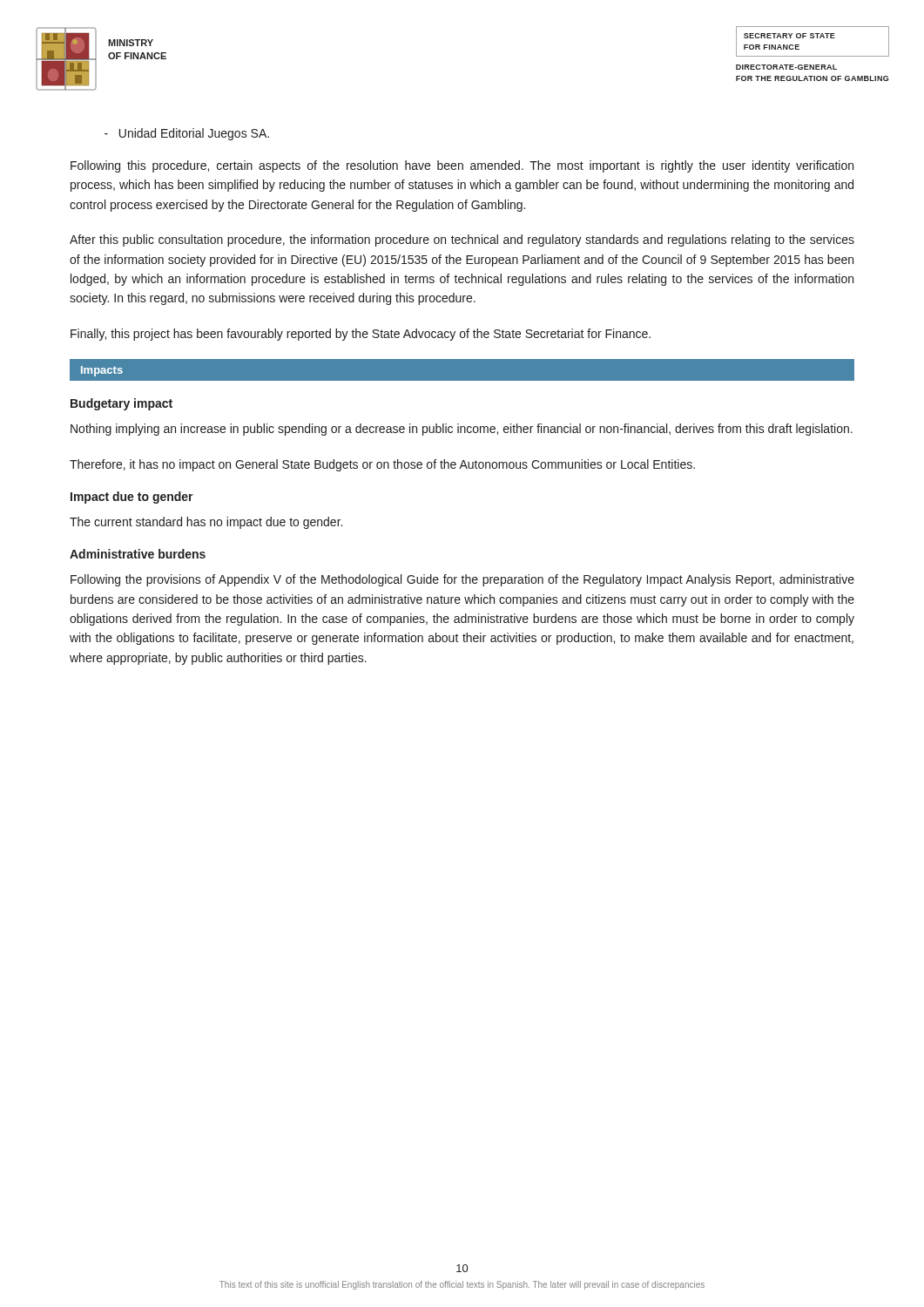Locate the block of text that opens with "After this public consultation procedure, the information procedure"
924x1307 pixels.
tap(462, 269)
